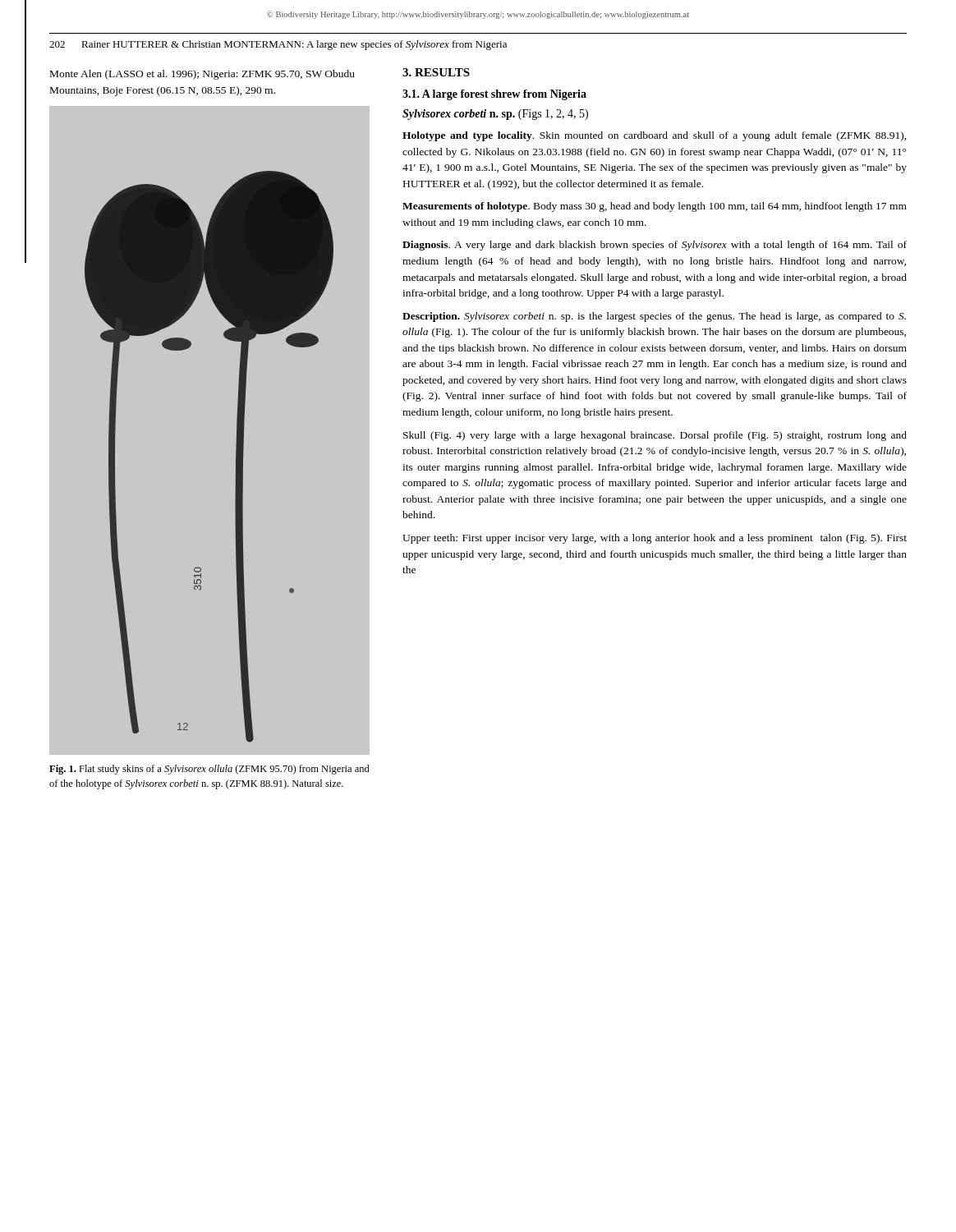Locate the text block that says "Upper teeth: First"
The width and height of the screenshot is (956, 1232).
[x=655, y=554]
